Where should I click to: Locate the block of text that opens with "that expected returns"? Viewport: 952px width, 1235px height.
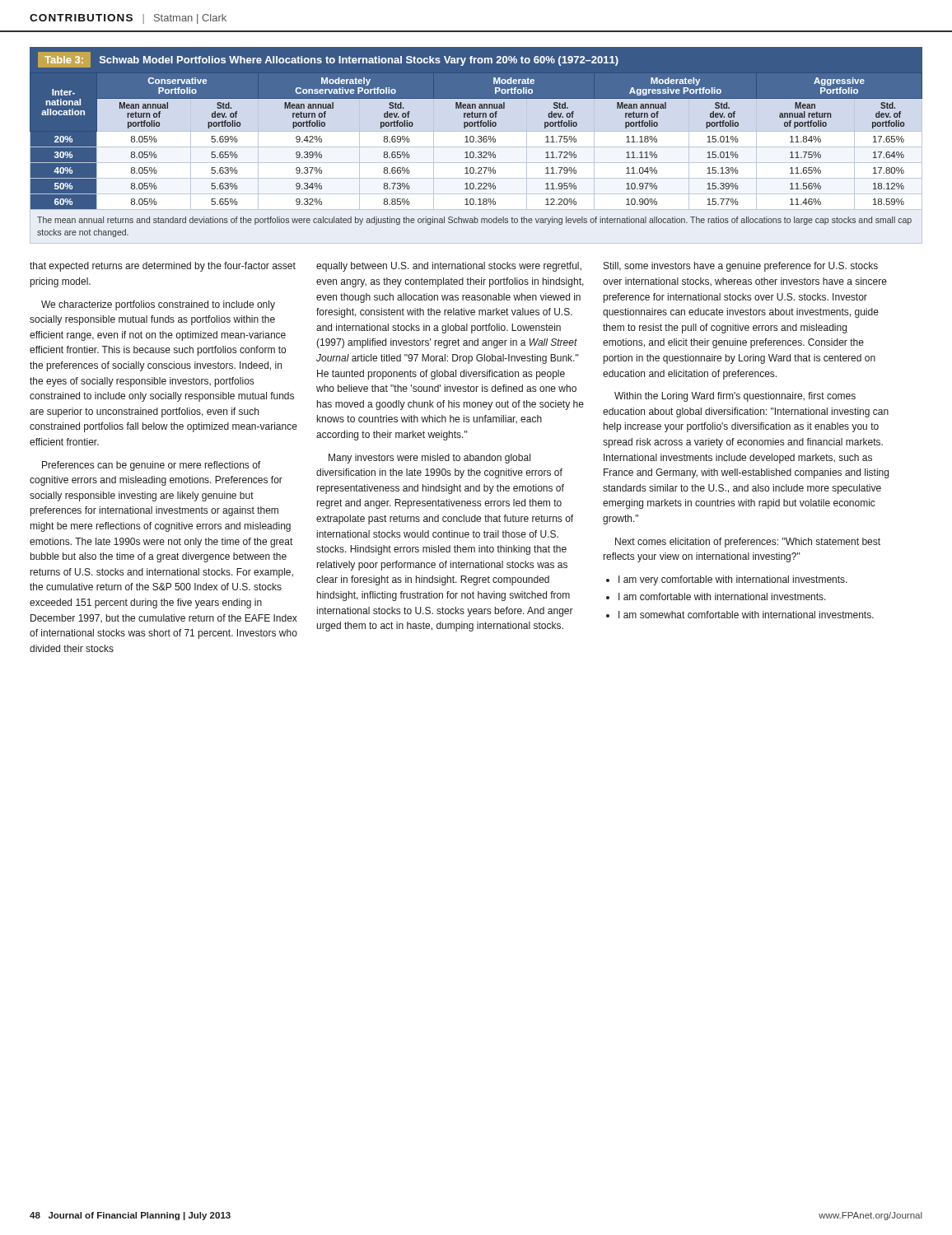pyautogui.click(x=164, y=458)
